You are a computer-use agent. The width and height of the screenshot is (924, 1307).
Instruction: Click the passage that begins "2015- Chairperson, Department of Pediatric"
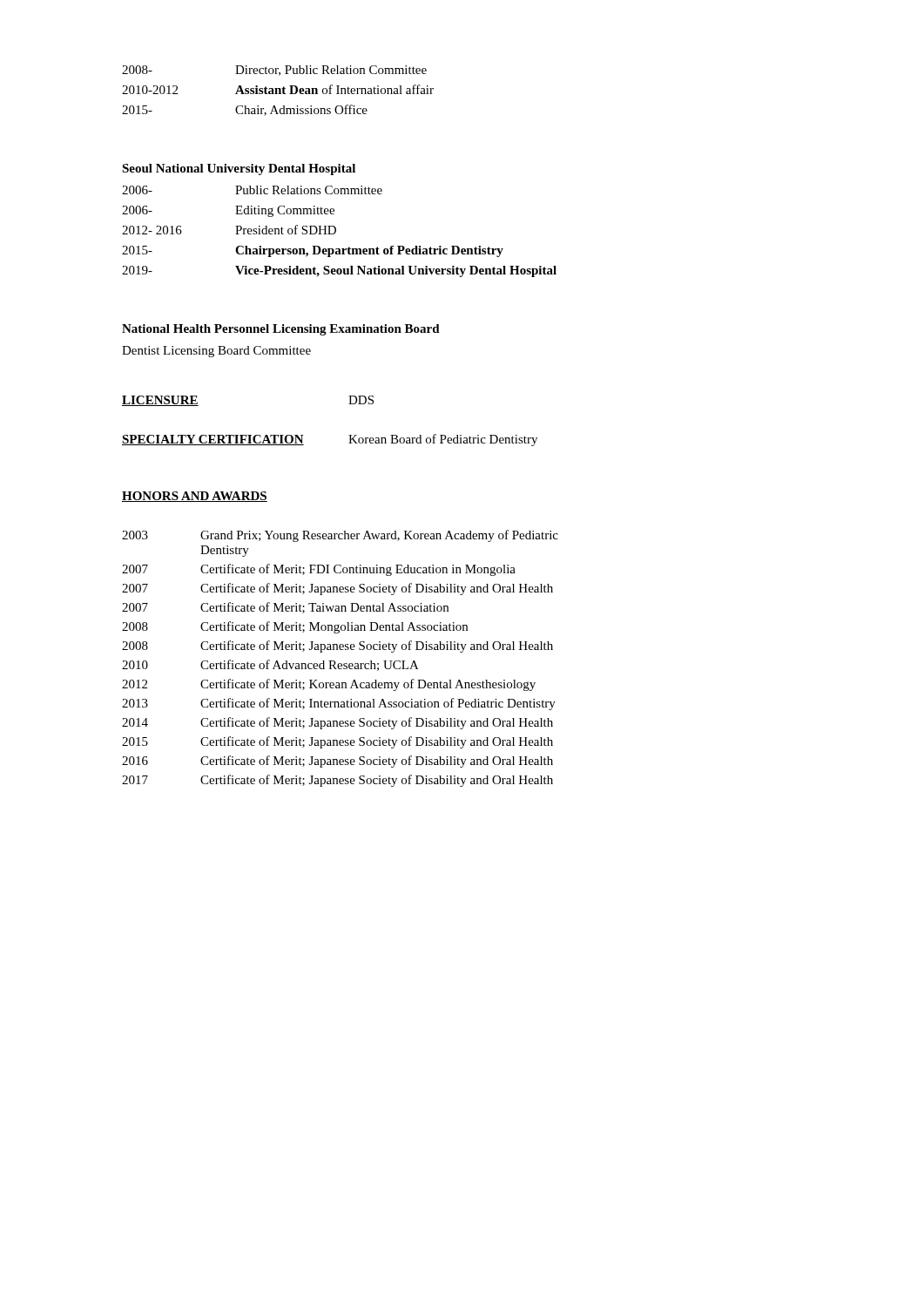point(479,250)
